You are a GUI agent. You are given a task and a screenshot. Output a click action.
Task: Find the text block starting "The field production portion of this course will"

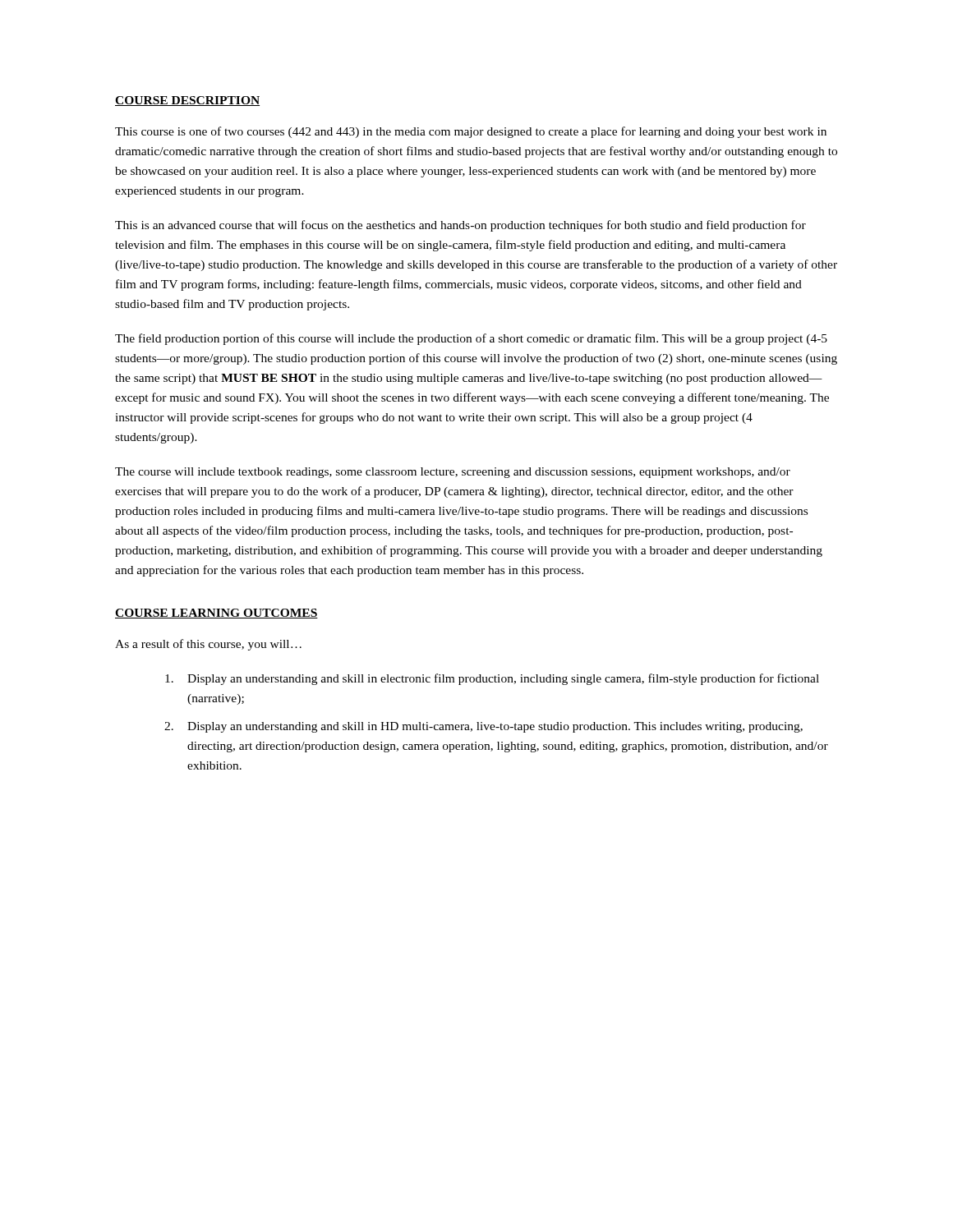[x=476, y=387]
